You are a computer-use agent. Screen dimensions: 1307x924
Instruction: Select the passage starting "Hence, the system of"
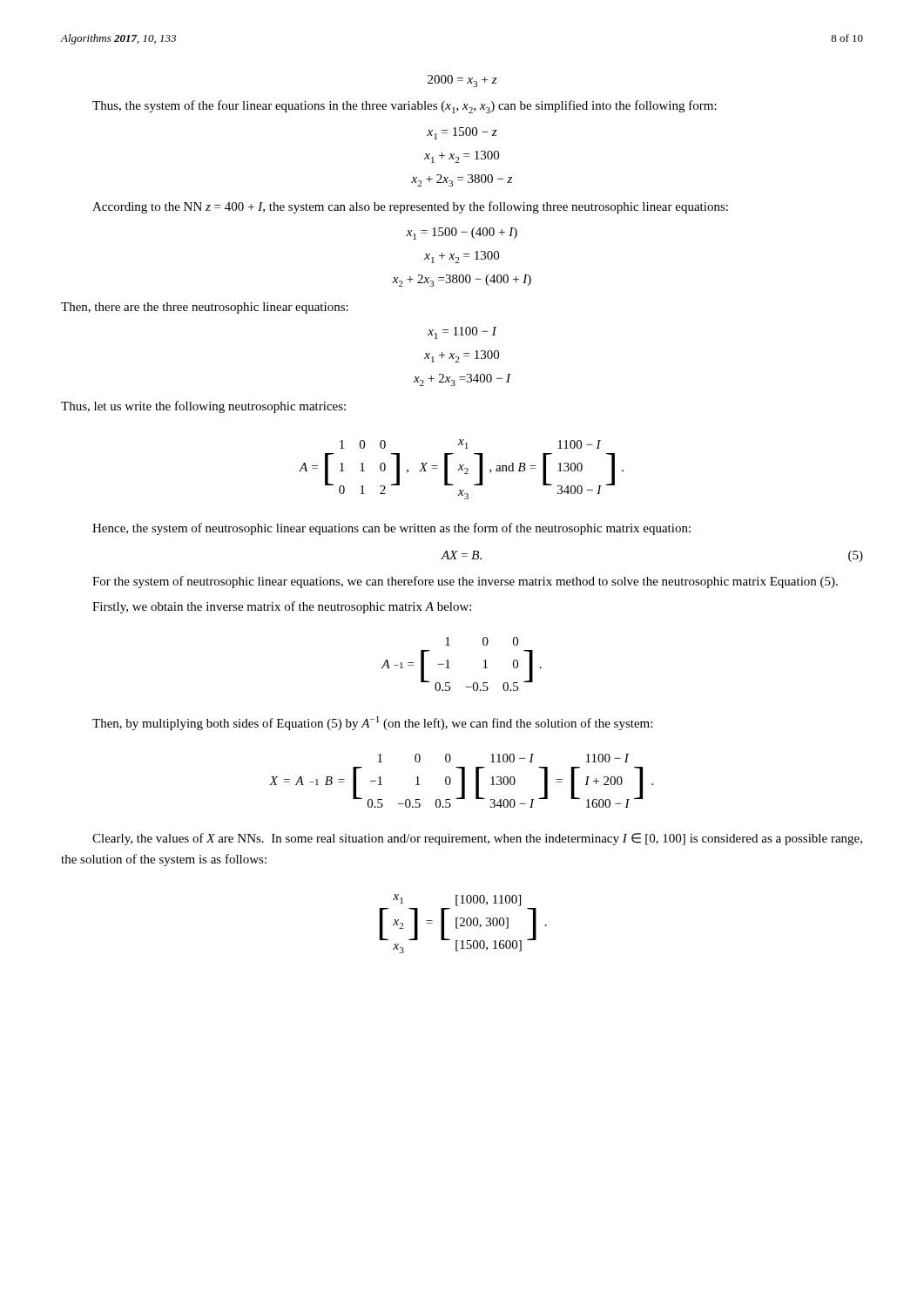click(x=392, y=528)
